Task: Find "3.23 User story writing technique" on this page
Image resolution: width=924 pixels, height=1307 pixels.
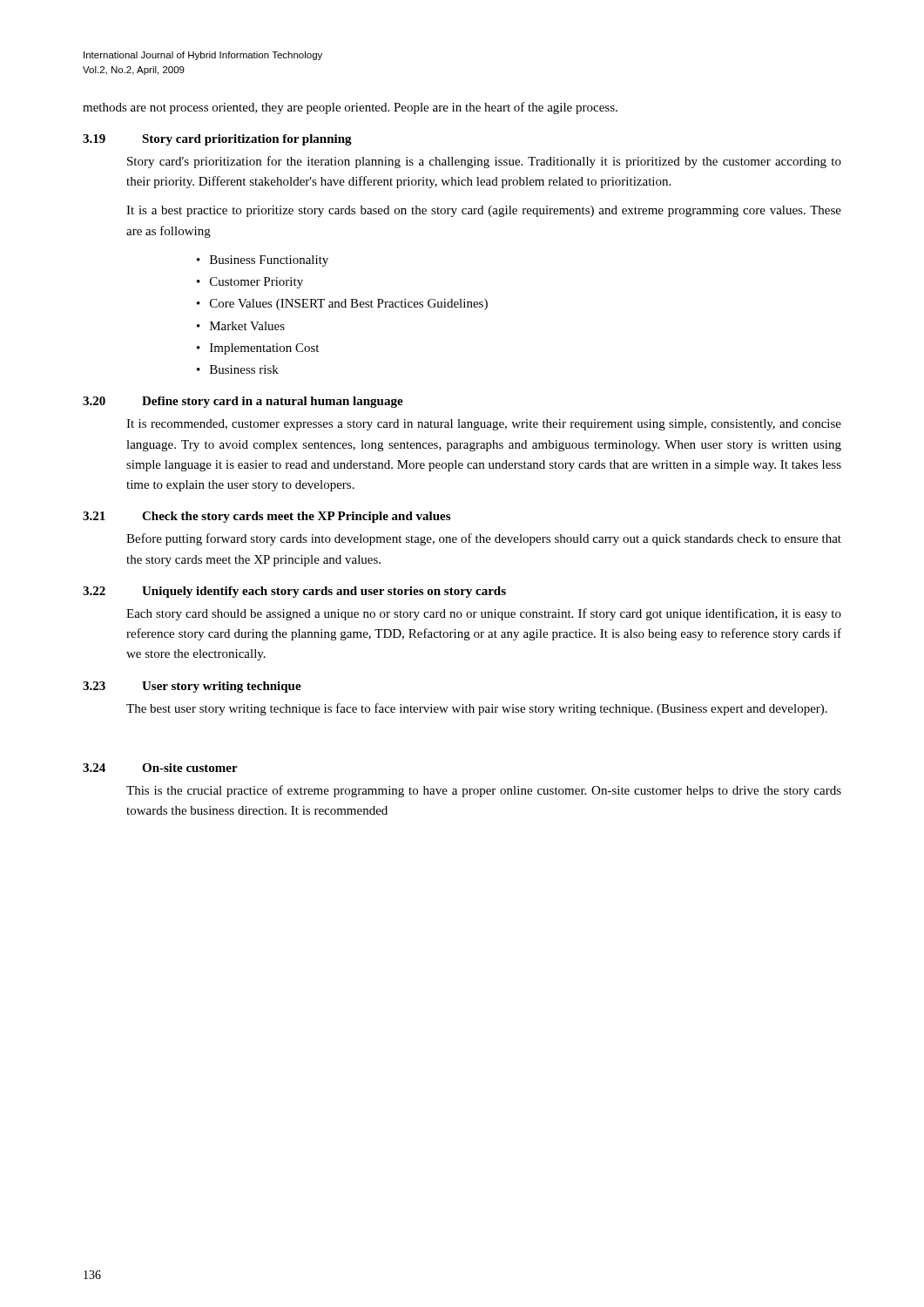Action: coord(192,686)
